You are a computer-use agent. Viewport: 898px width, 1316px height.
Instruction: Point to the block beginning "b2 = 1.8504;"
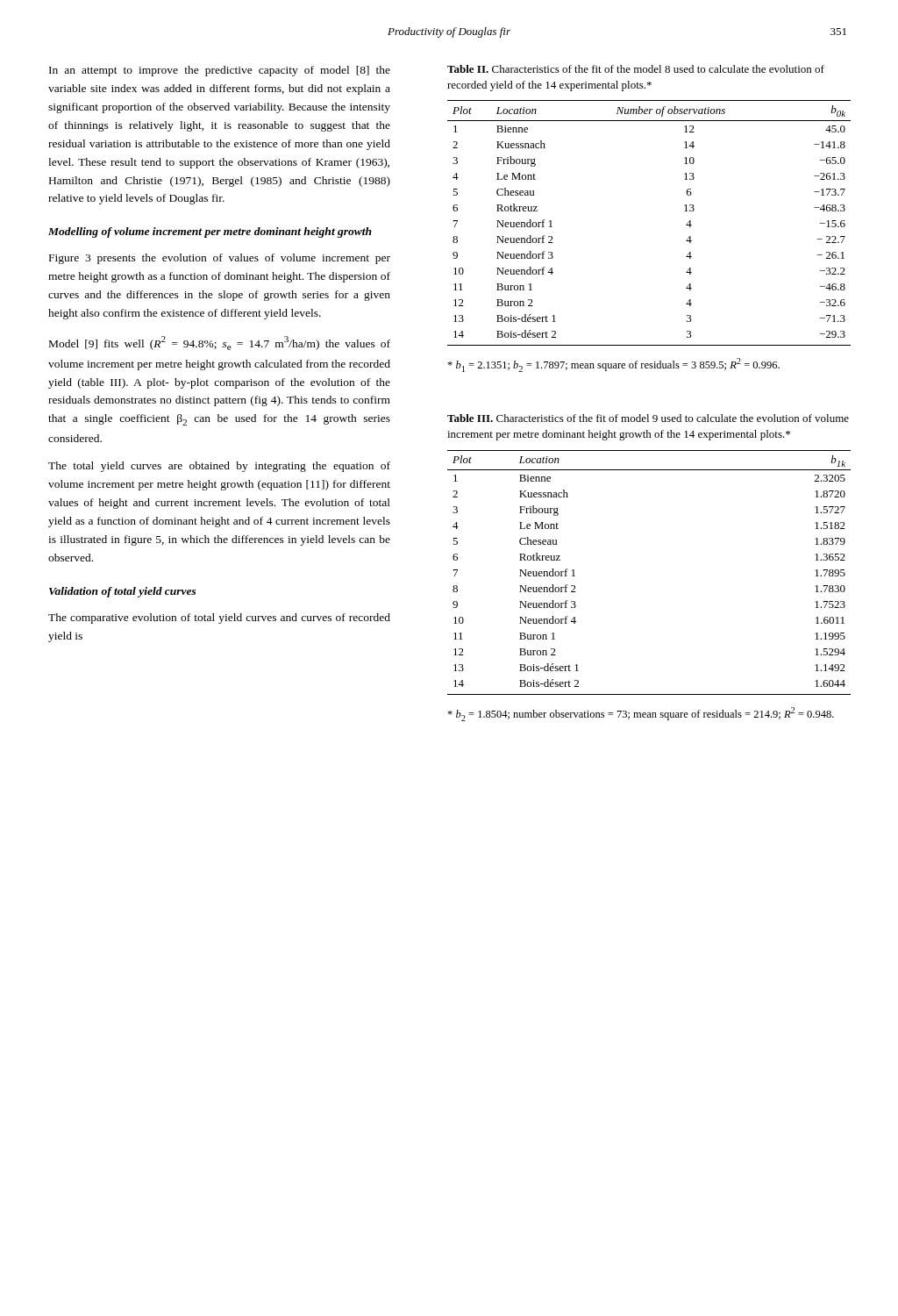[x=641, y=714]
